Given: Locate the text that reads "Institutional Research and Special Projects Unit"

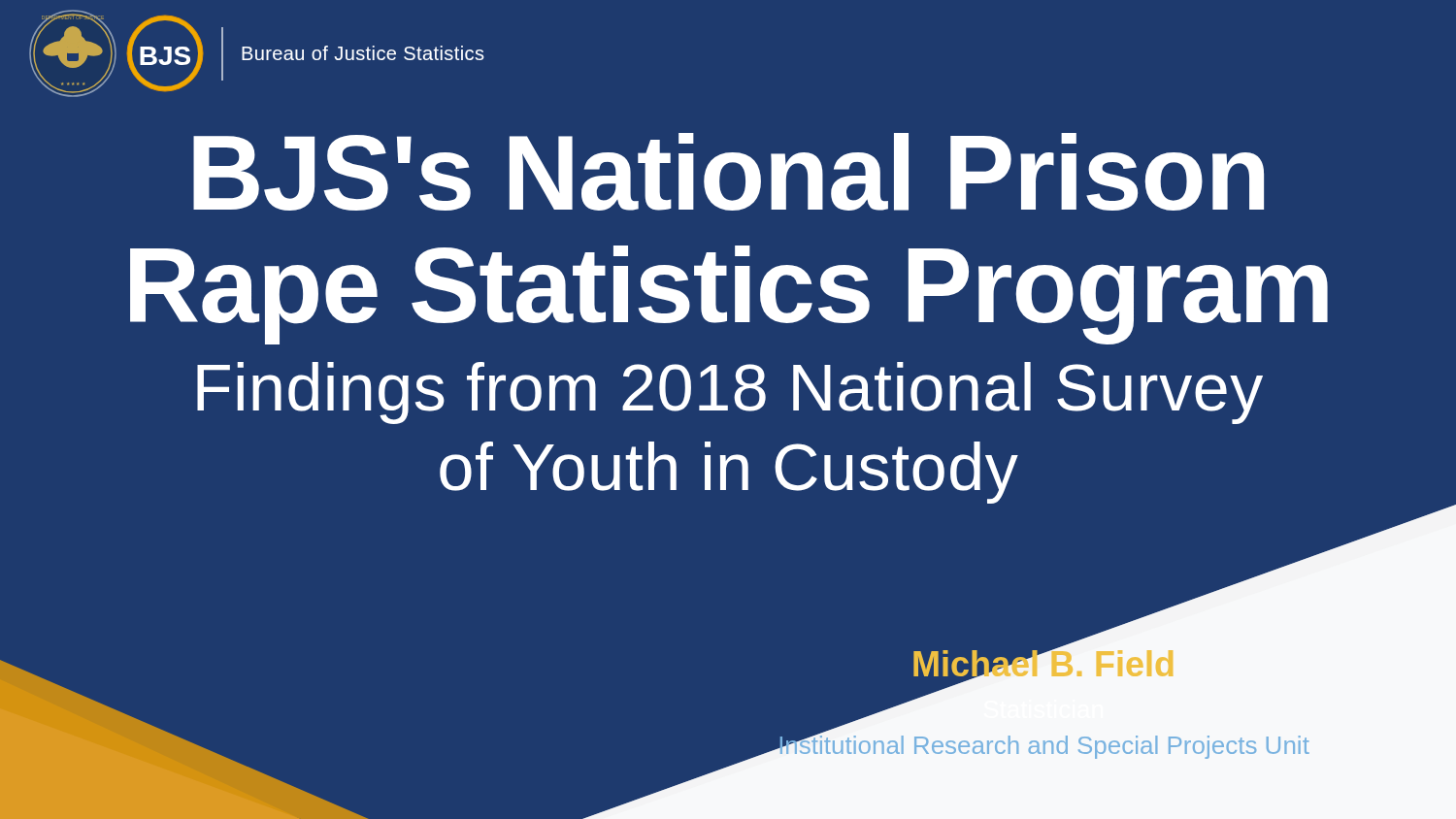Looking at the screenshot, I should coord(1043,746).
